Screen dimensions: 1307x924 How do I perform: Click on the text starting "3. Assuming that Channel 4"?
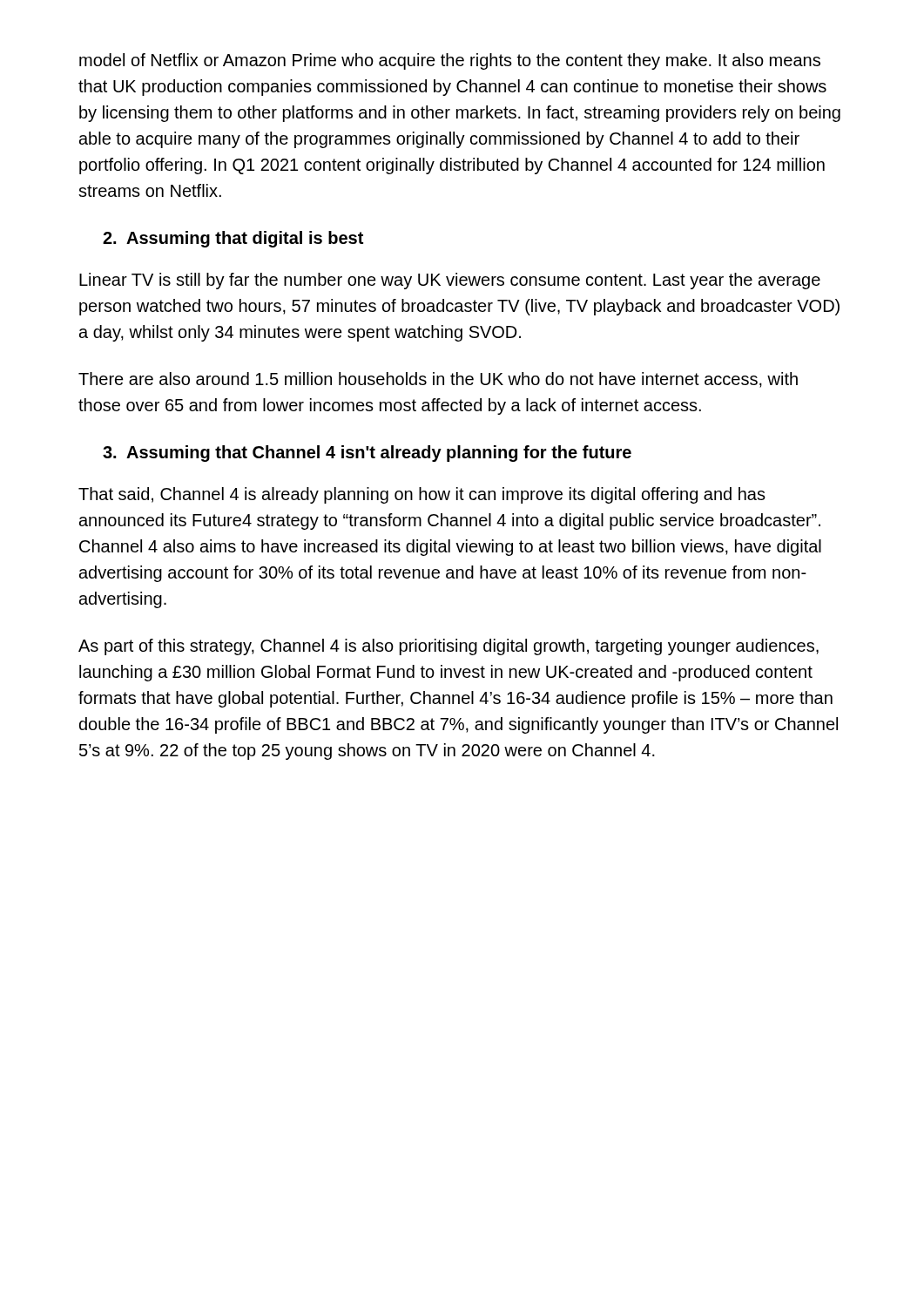point(367,452)
